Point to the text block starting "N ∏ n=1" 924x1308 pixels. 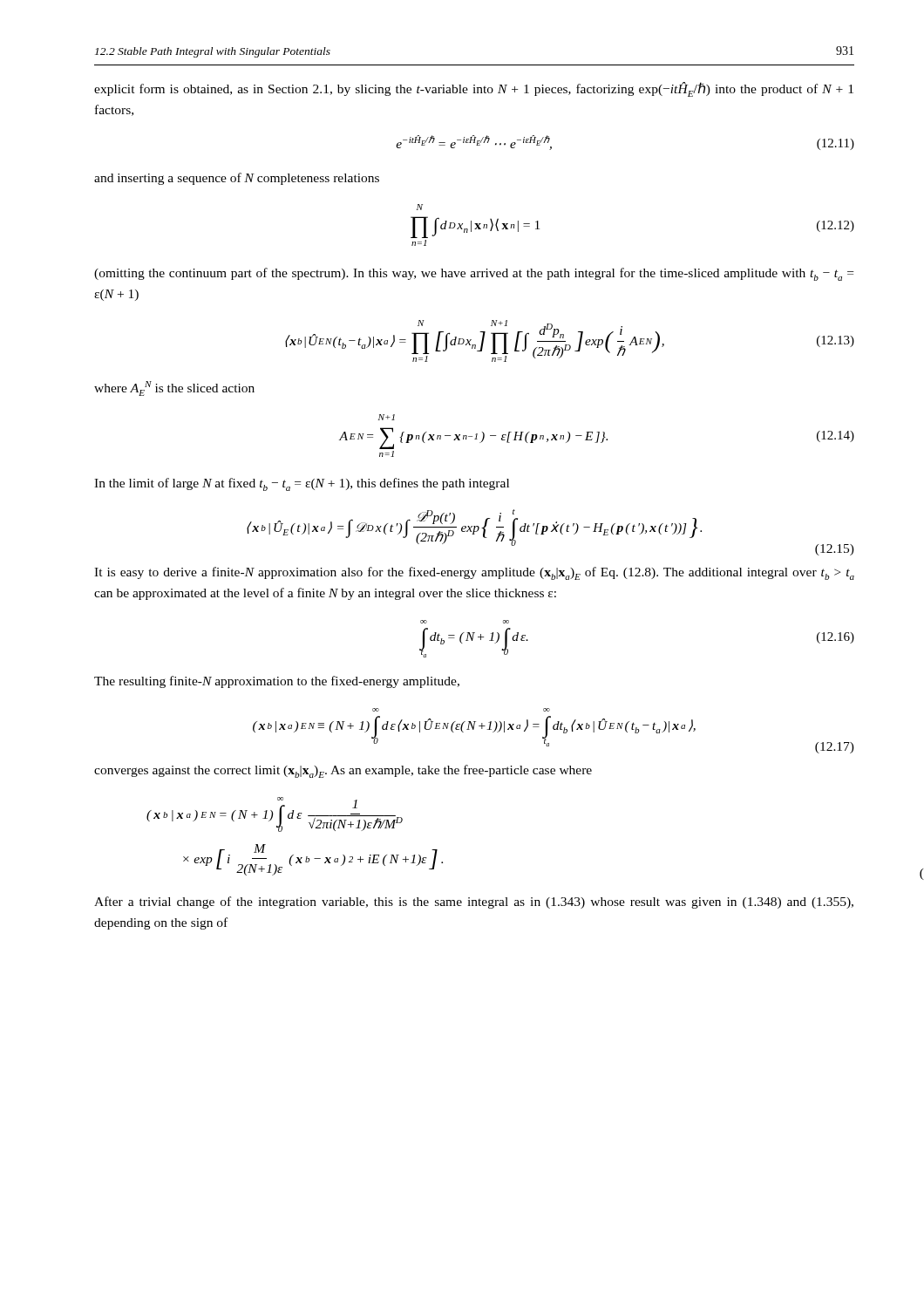tap(420, 207)
